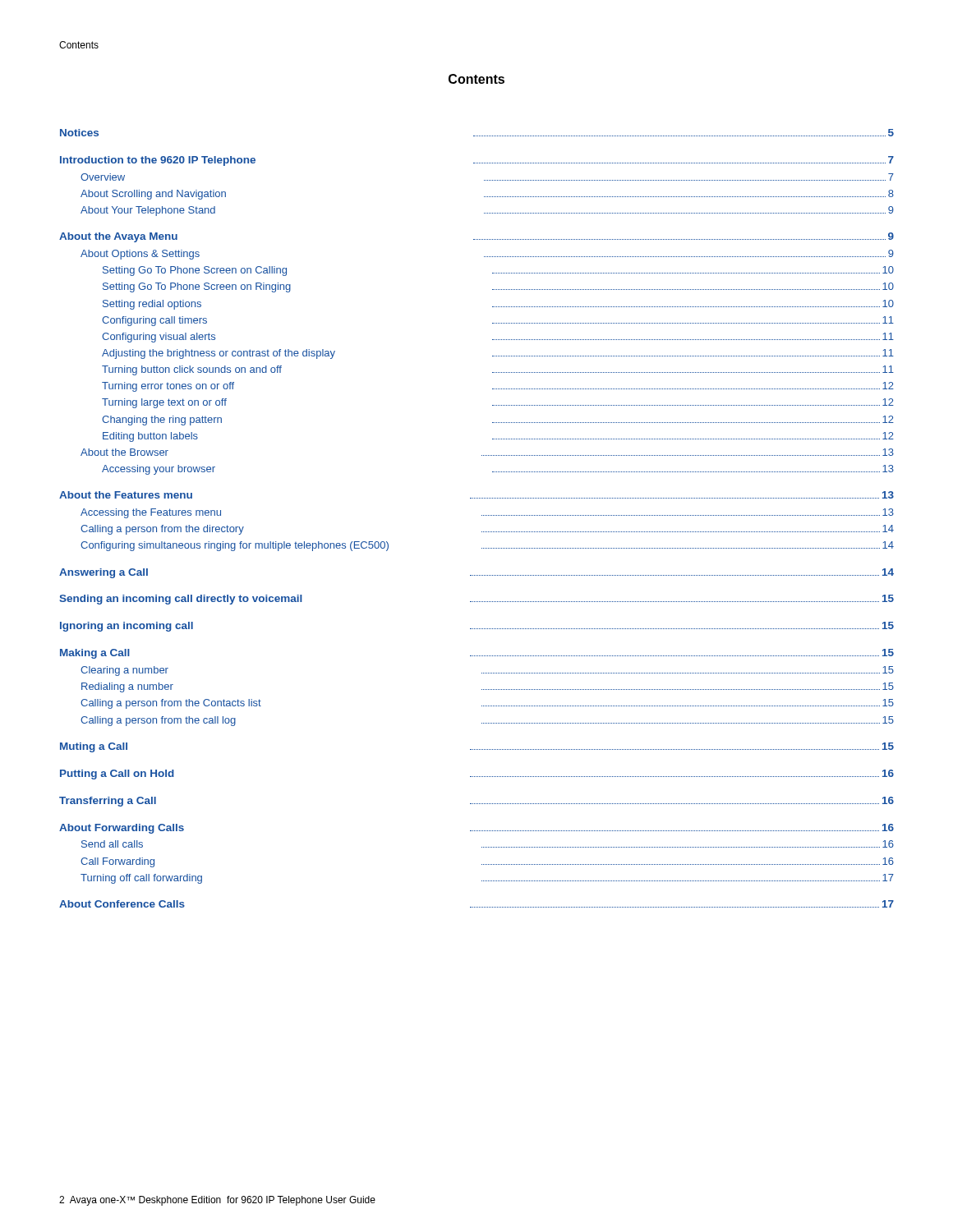This screenshot has width=953, height=1232.
Task: Locate the text starting "Calling a person from the directory 14"
Action: (x=476, y=529)
